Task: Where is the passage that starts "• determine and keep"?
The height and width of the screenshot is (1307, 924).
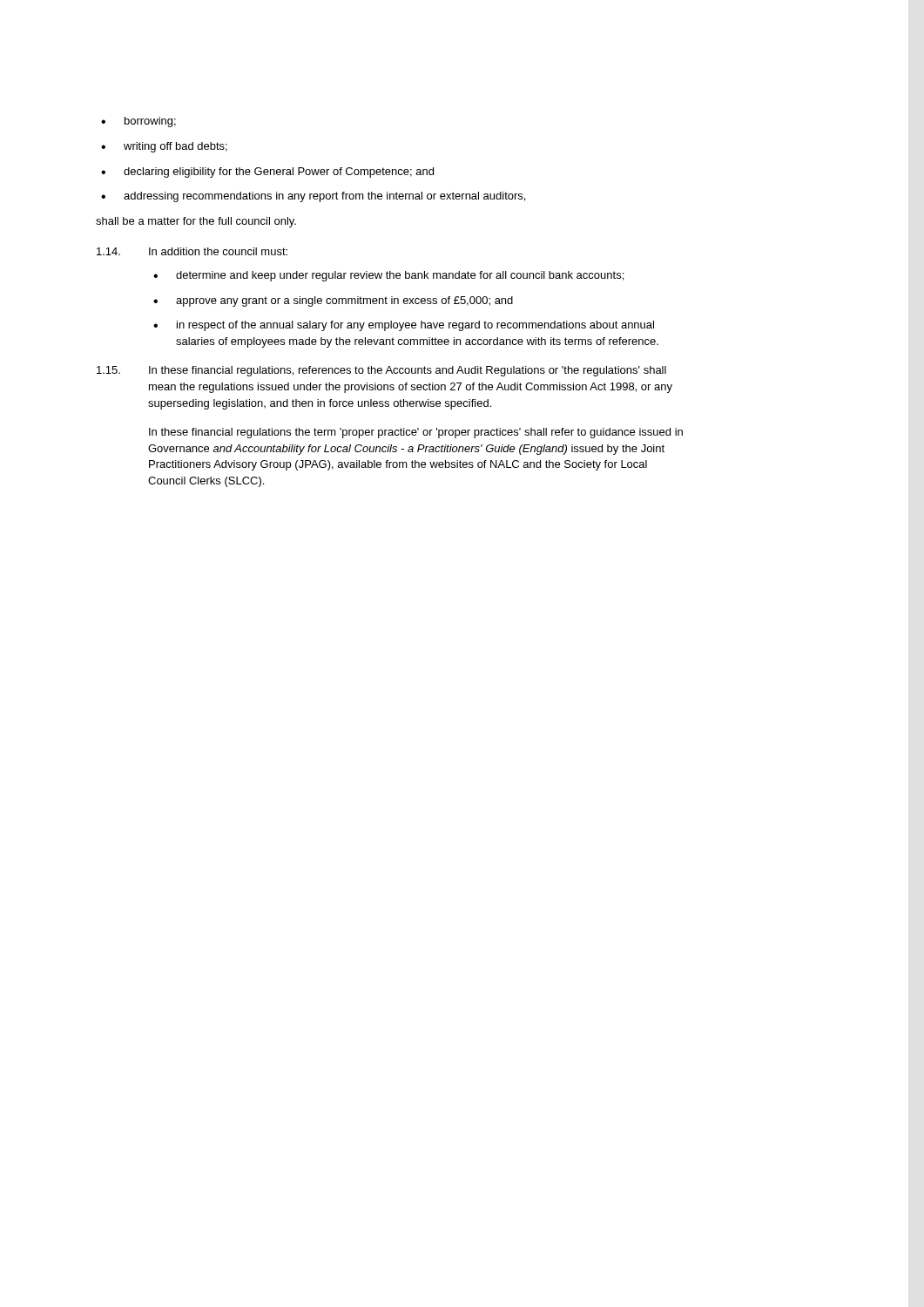Action: [x=418, y=276]
